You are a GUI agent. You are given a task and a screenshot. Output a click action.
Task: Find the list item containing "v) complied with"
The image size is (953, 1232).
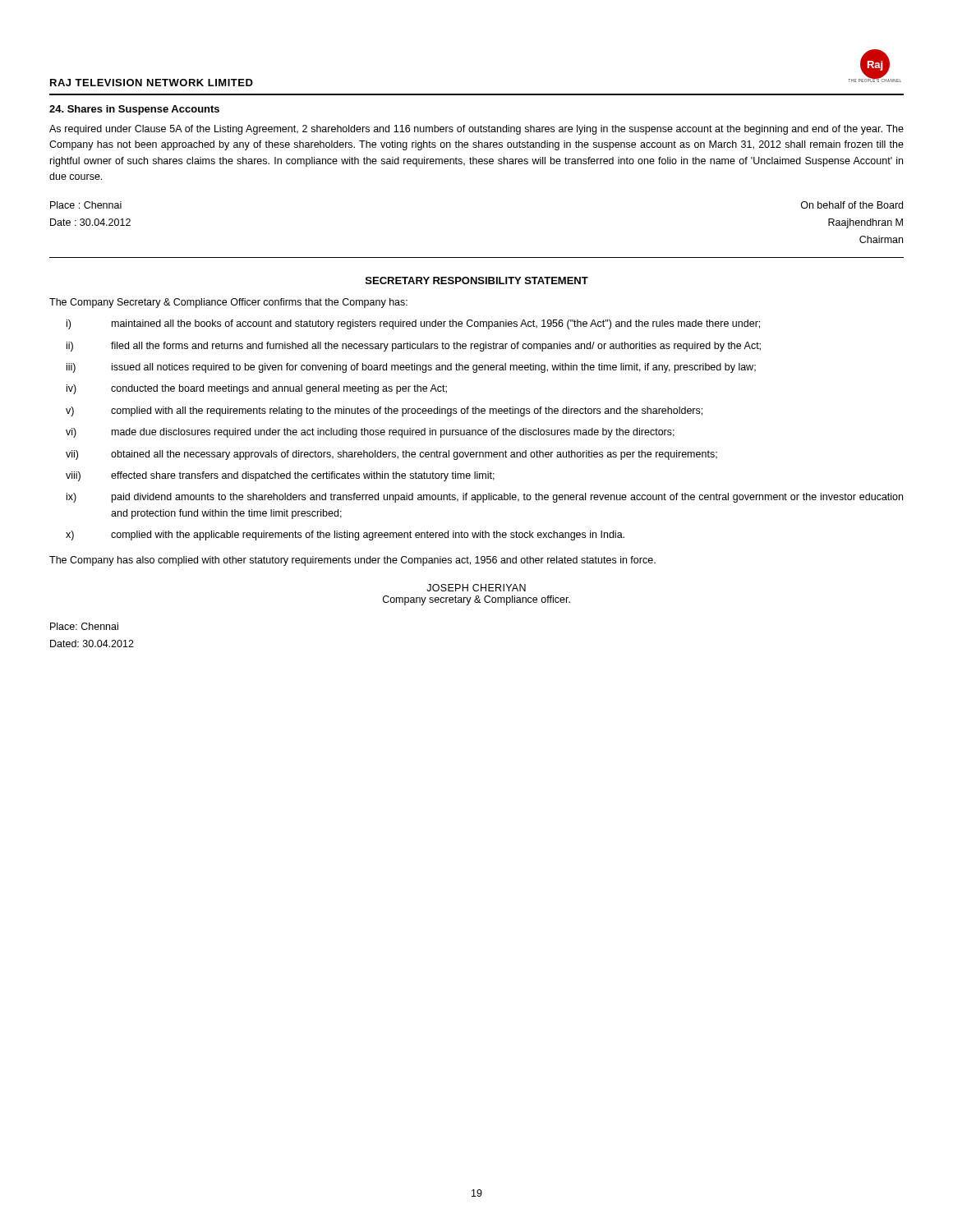476,411
